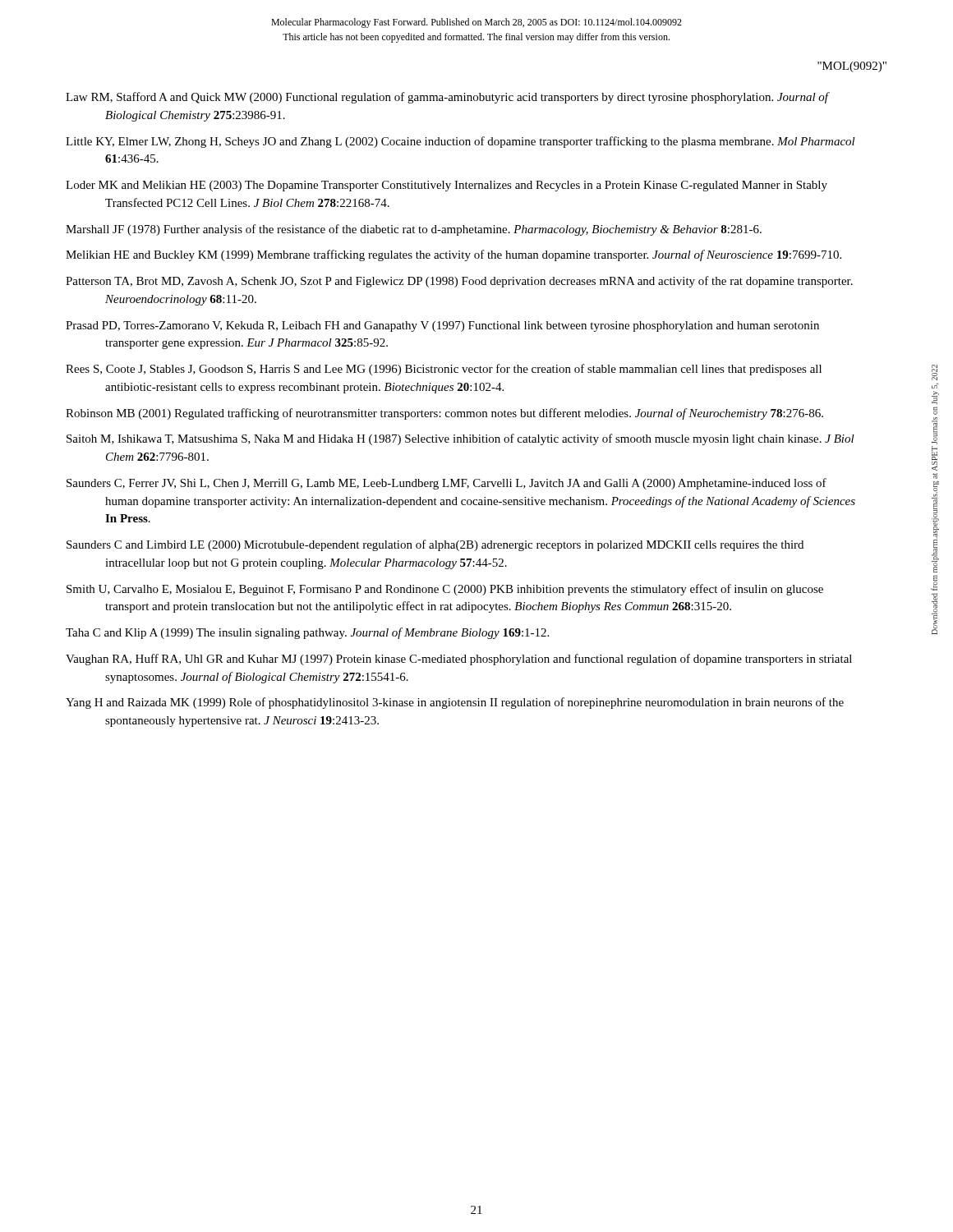953x1232 pixels.
Task: Click on the region starting "Law RM, Stafford A and Quick"
Action: coord(447,106)
